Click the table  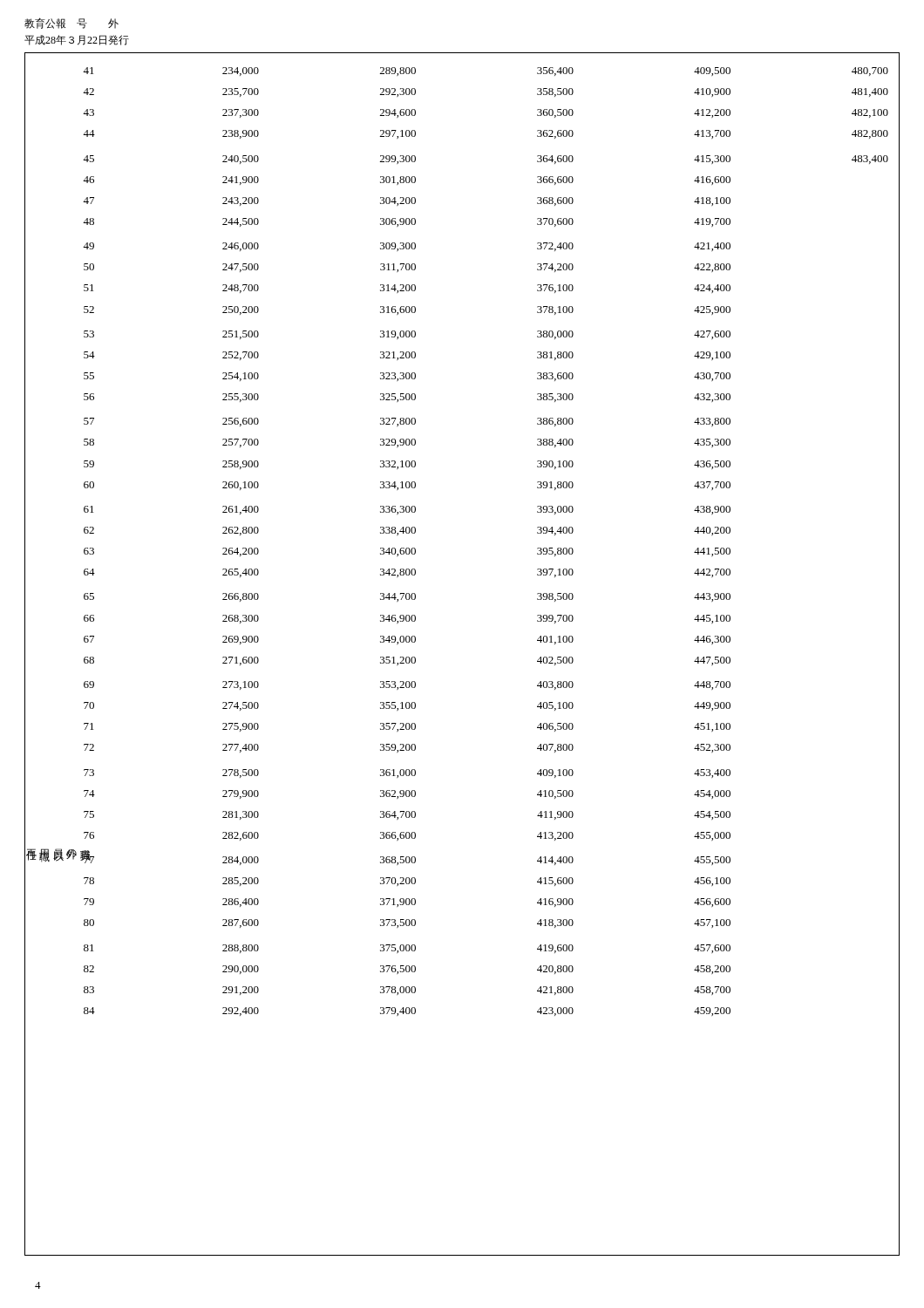[463, 541]
